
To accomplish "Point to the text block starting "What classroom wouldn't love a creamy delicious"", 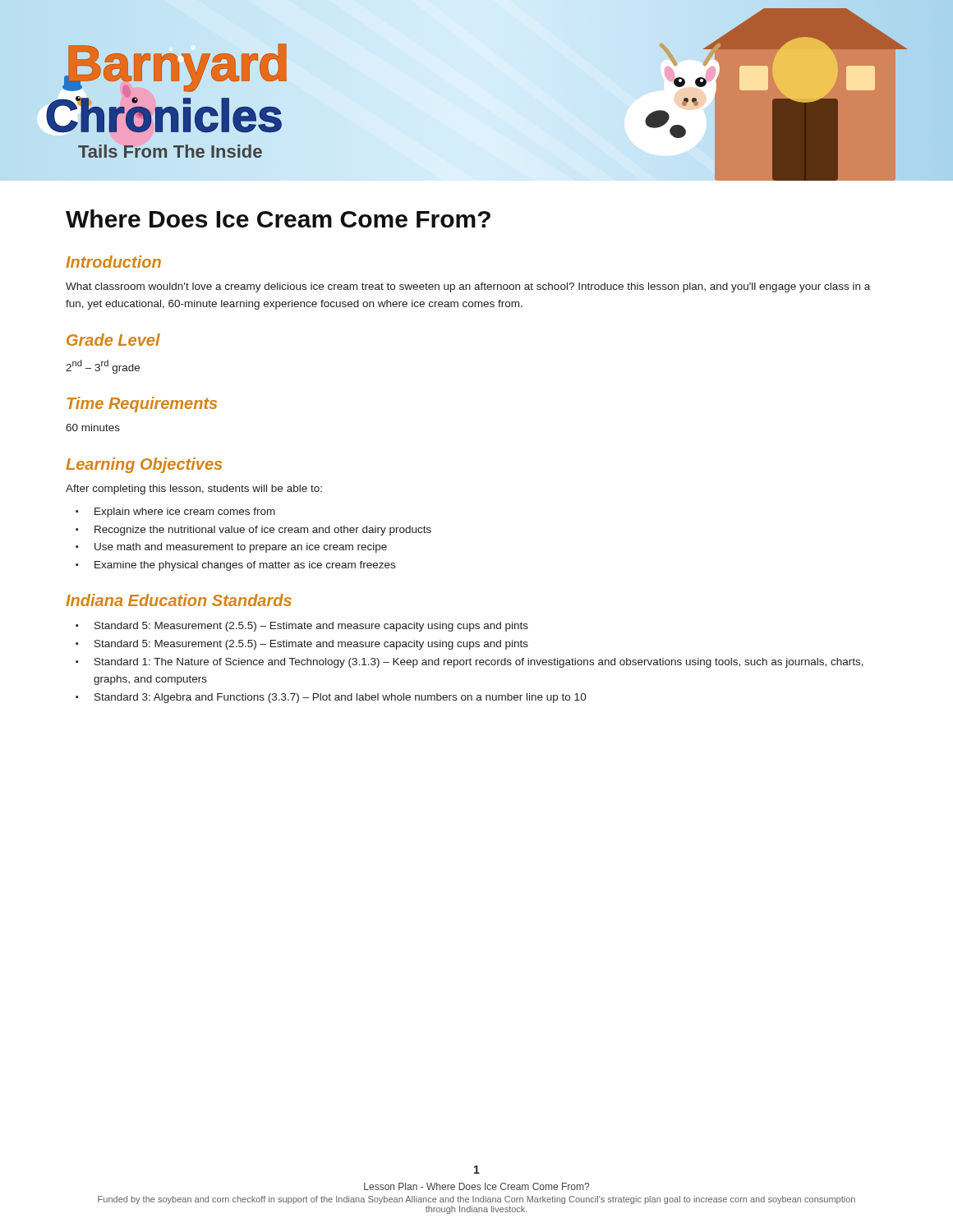I will pyautogui.click(x=476, y=296).
